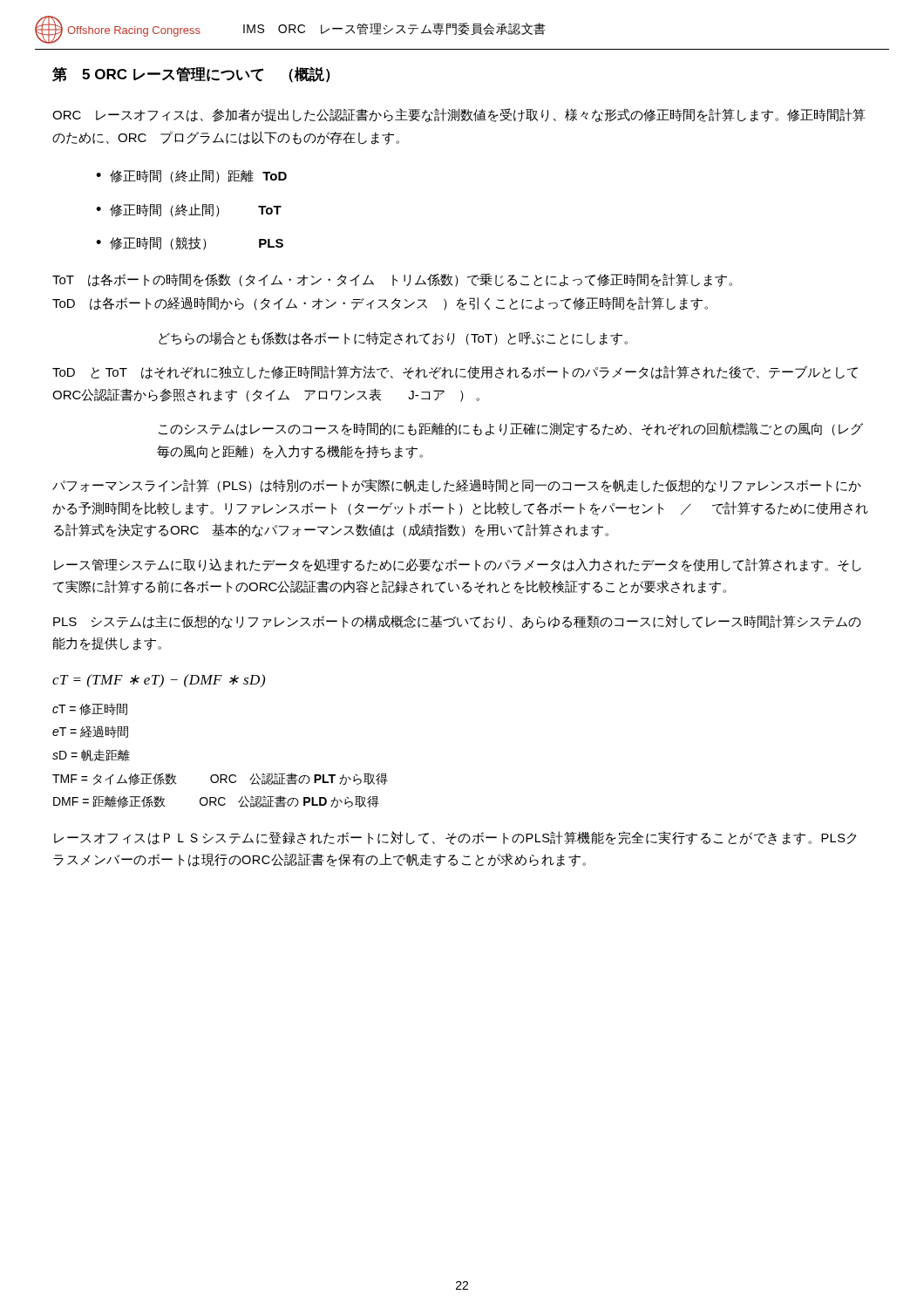Click on the text that says "ToD は各ボートの経過時間から（タイム・オン・ディスタンス ）を引くことによって修正時間を計算します。"
Viewport: 924px width, 1308px height.
click(384, 303)
